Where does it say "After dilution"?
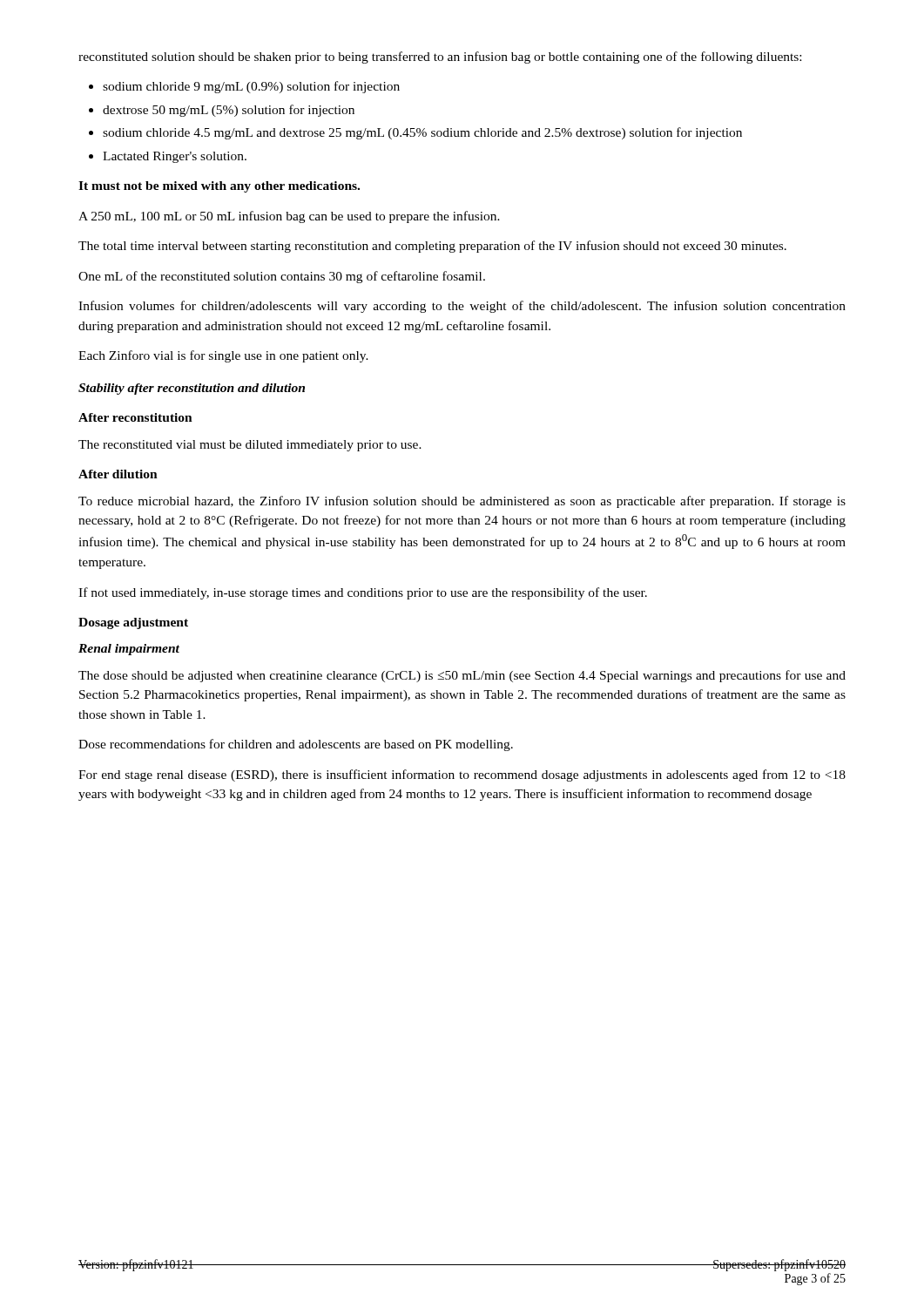924x1307 pixels. click(118, 474)
